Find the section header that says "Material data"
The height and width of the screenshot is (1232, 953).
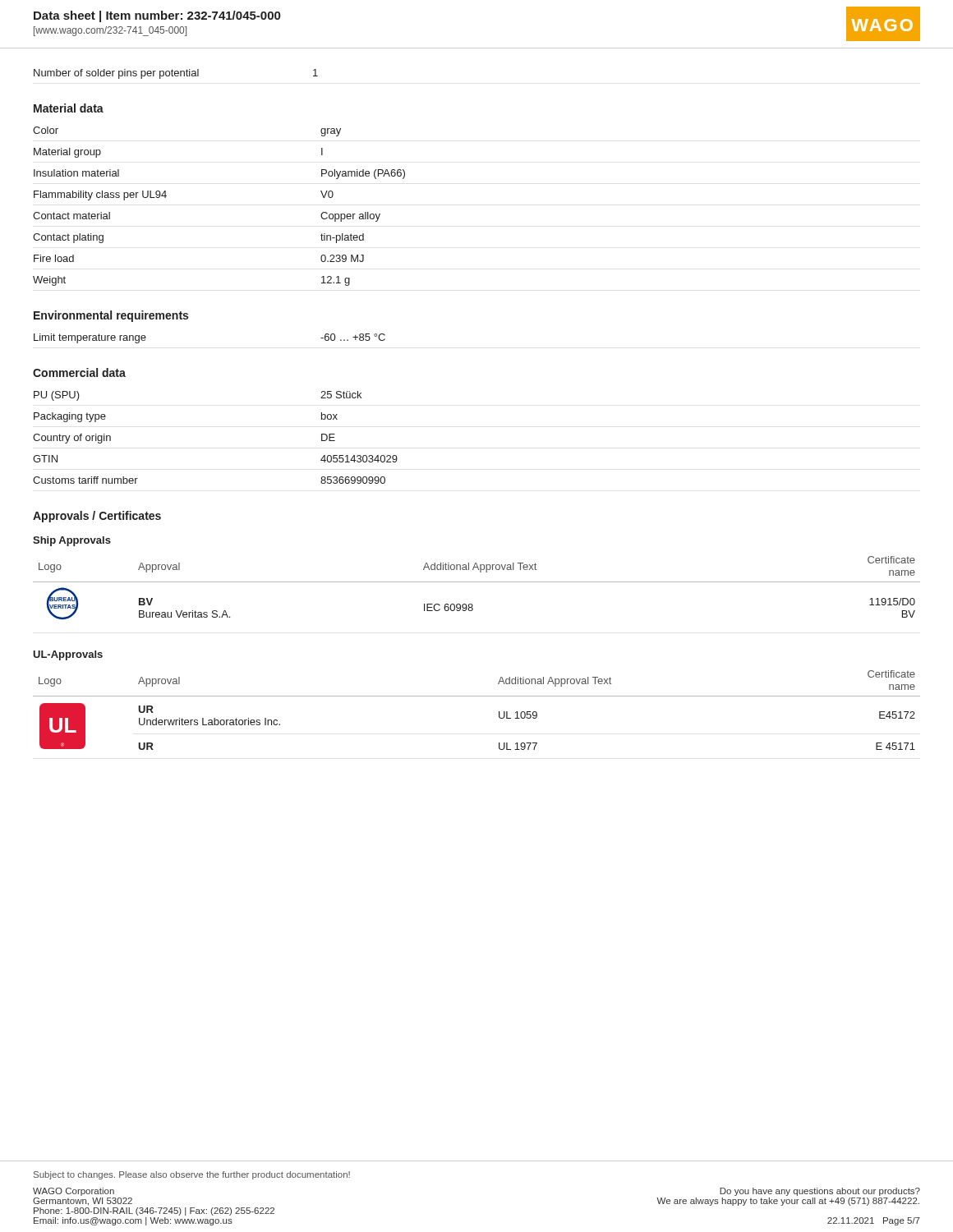click(x=68, y=108)
